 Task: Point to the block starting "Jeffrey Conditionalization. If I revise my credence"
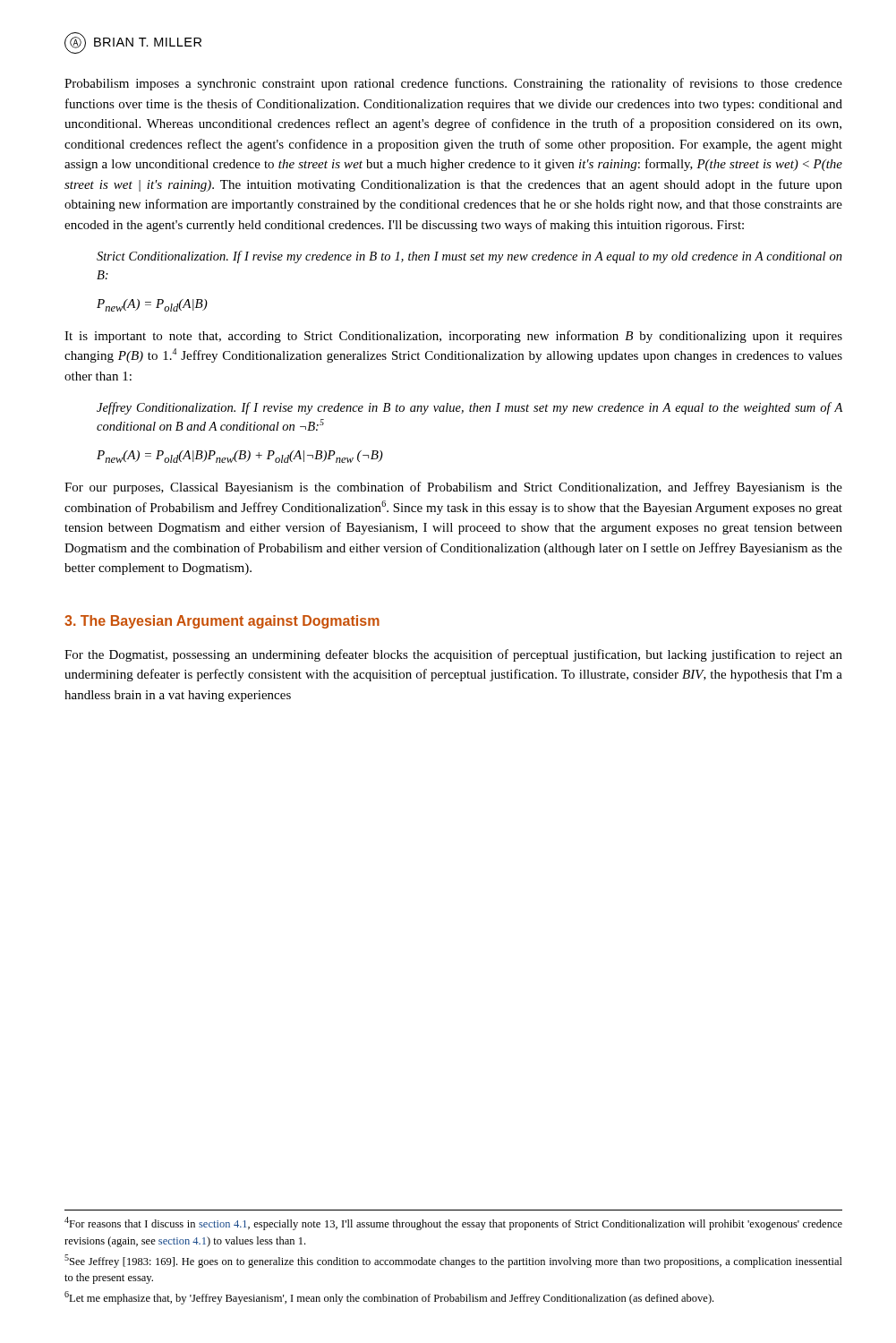(x=470, y=418)
